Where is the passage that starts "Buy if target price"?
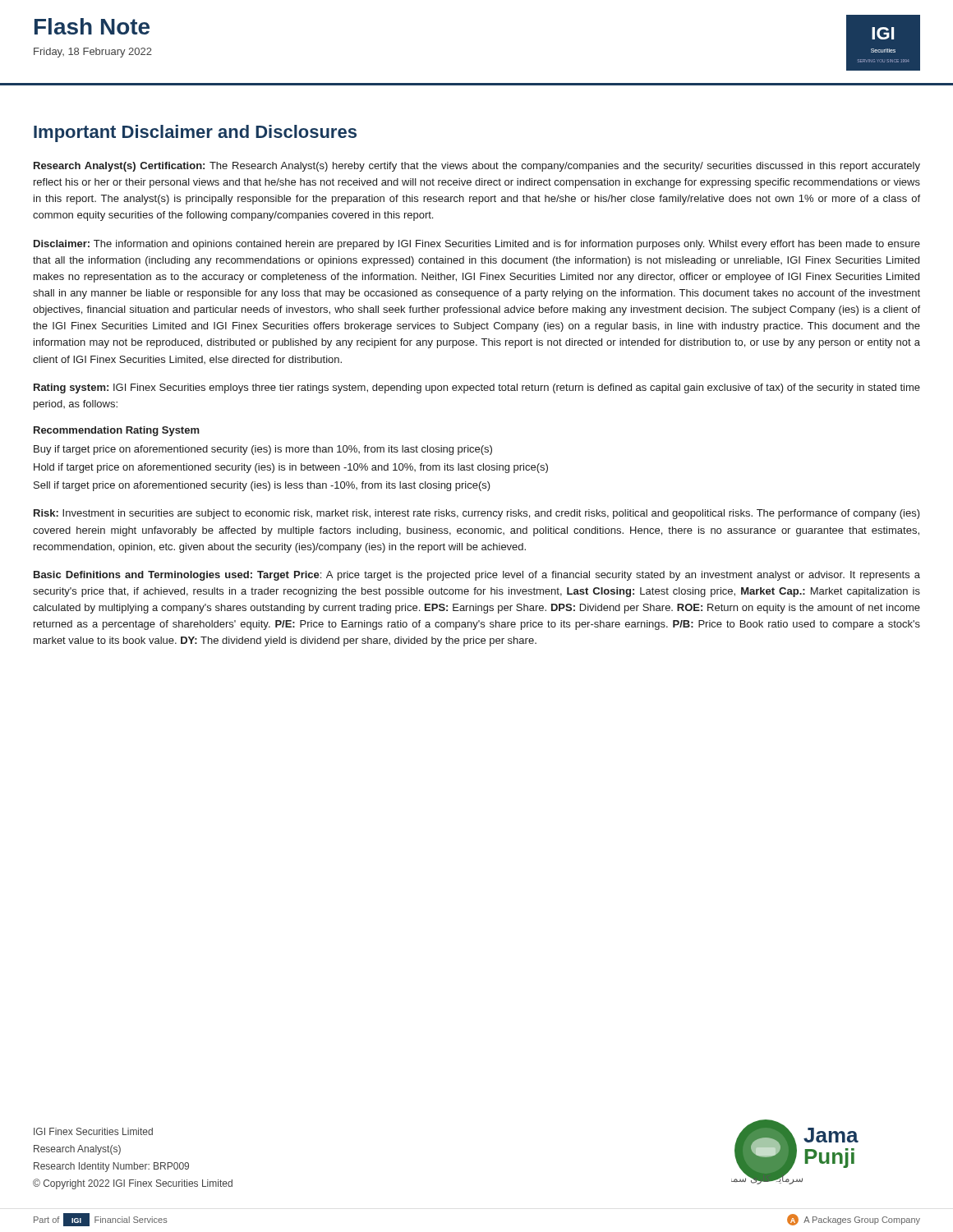The image size is (953, 1232). pyautogui.click(x=263, y=449)
